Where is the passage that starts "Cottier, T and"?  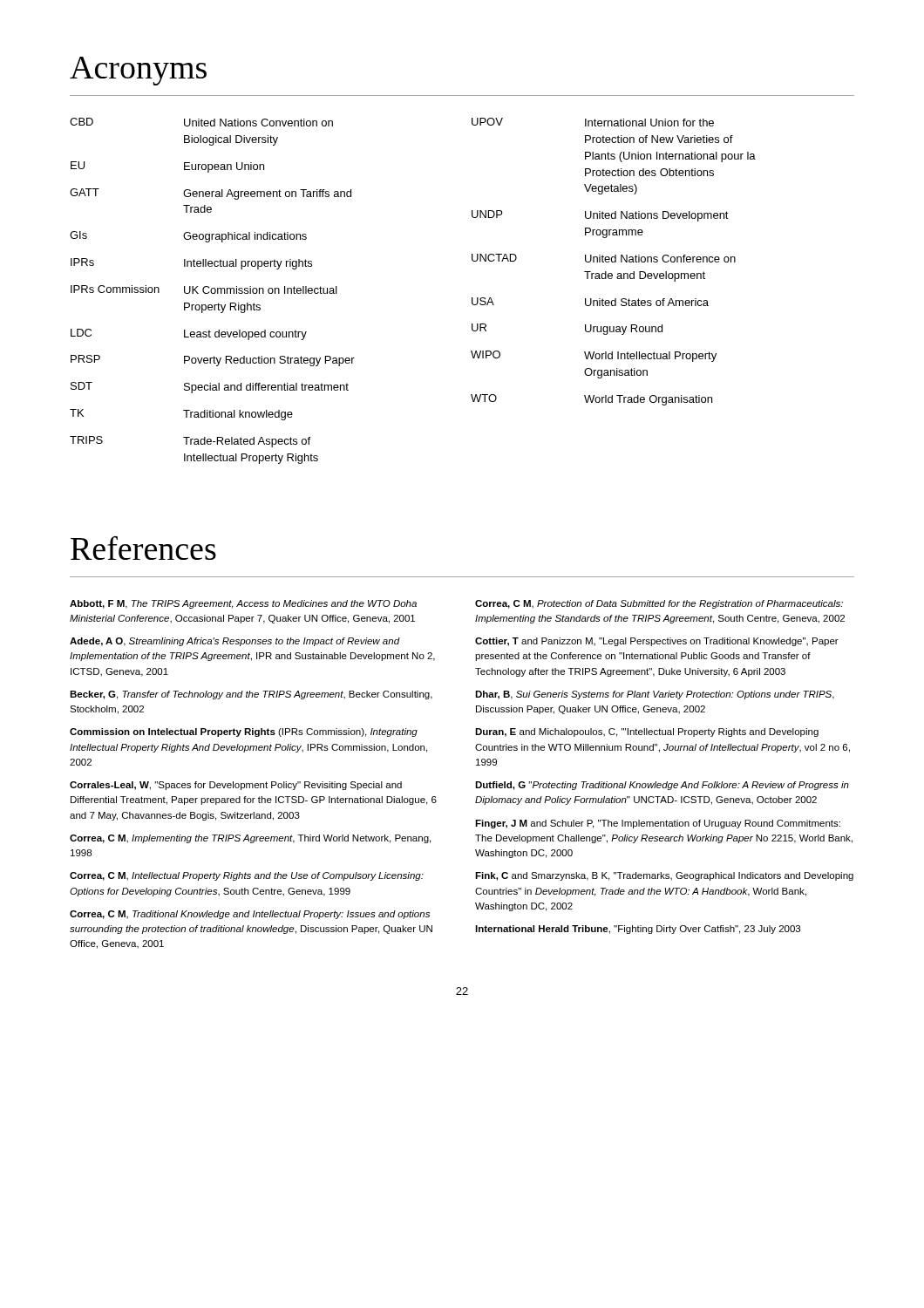pyautogui.click(x=657, y=656)
